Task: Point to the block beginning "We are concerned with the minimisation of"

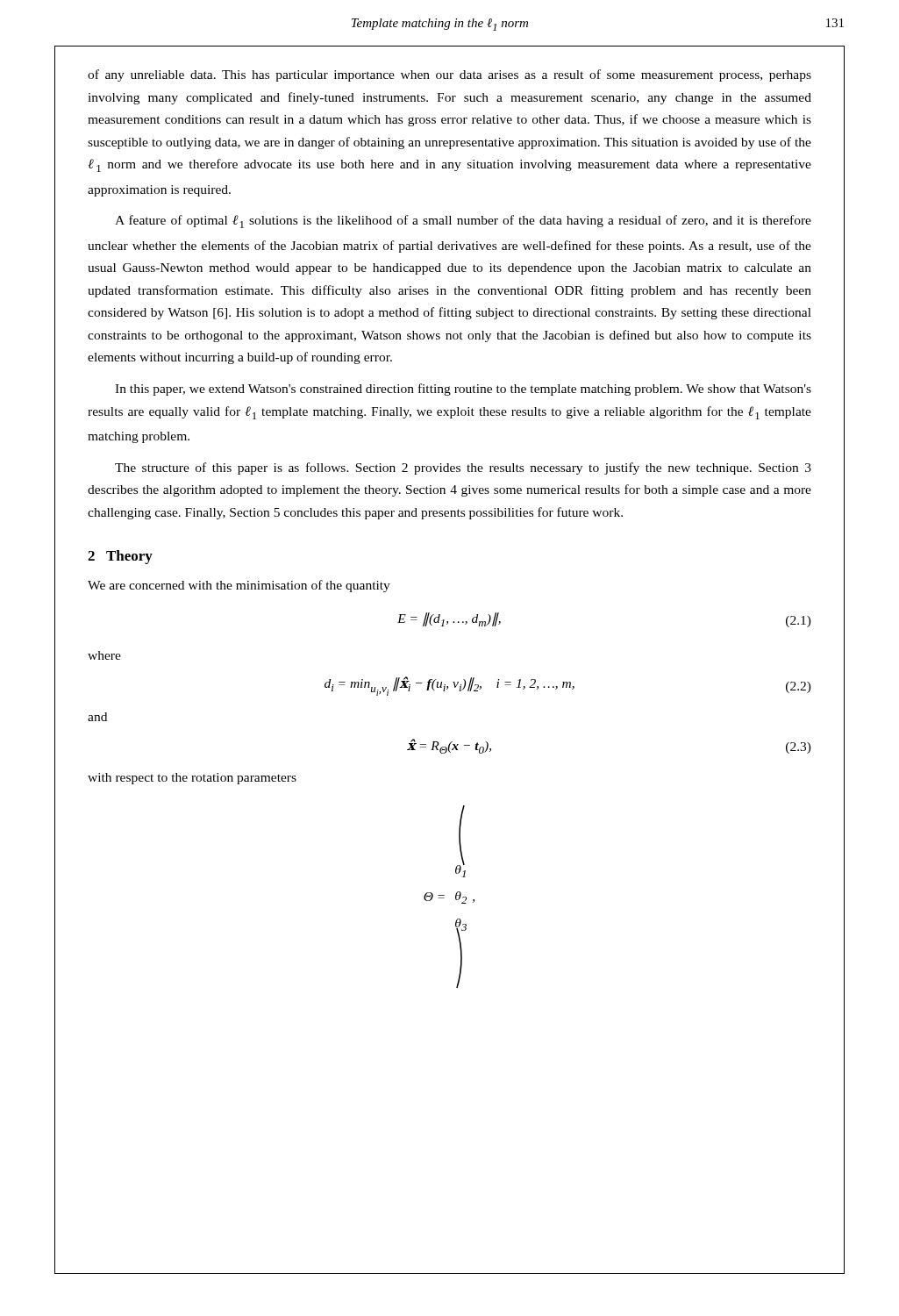Action: point(239,585)
